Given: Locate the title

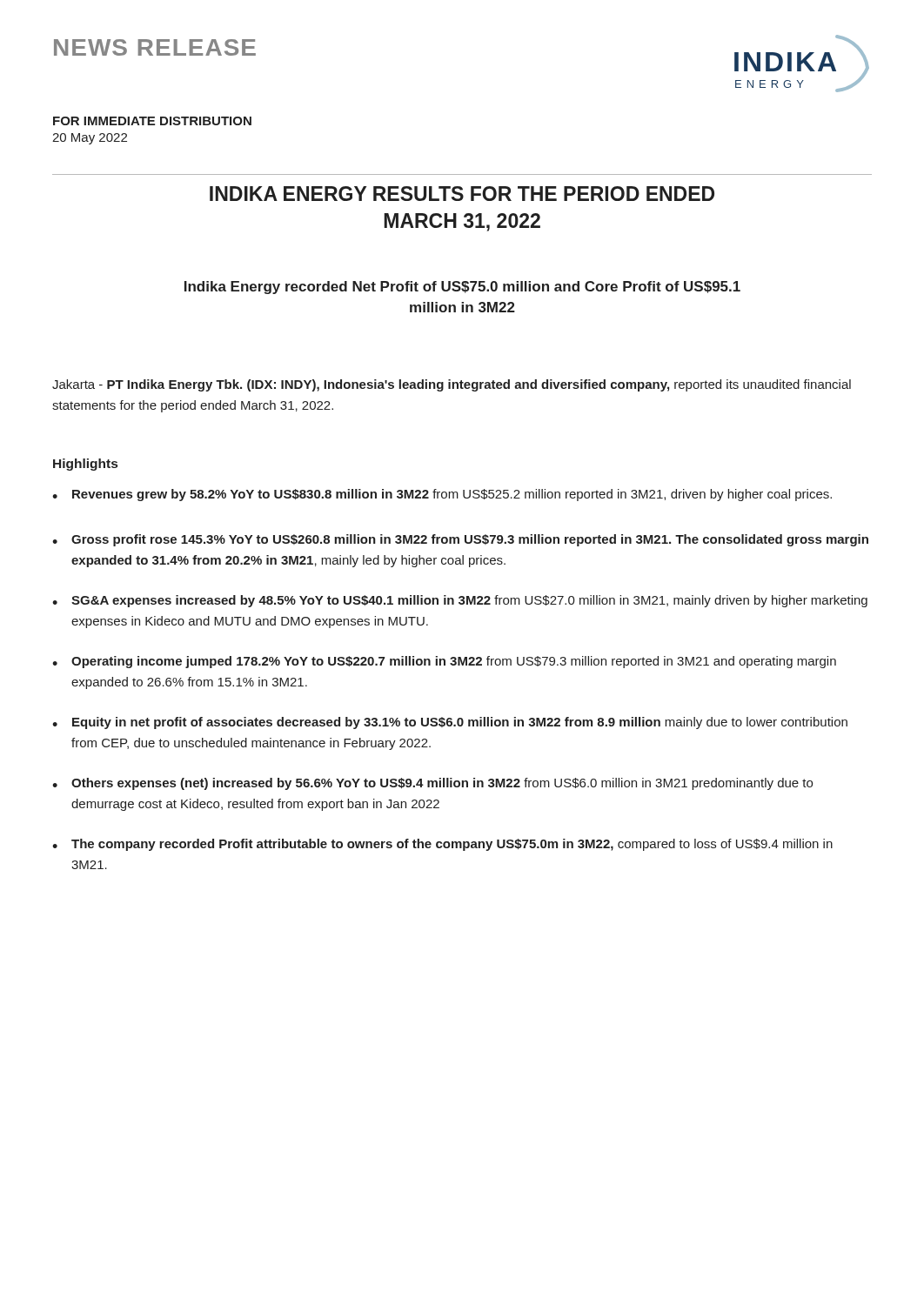Looking at the screenshot, I should click(x=462, y=208).
